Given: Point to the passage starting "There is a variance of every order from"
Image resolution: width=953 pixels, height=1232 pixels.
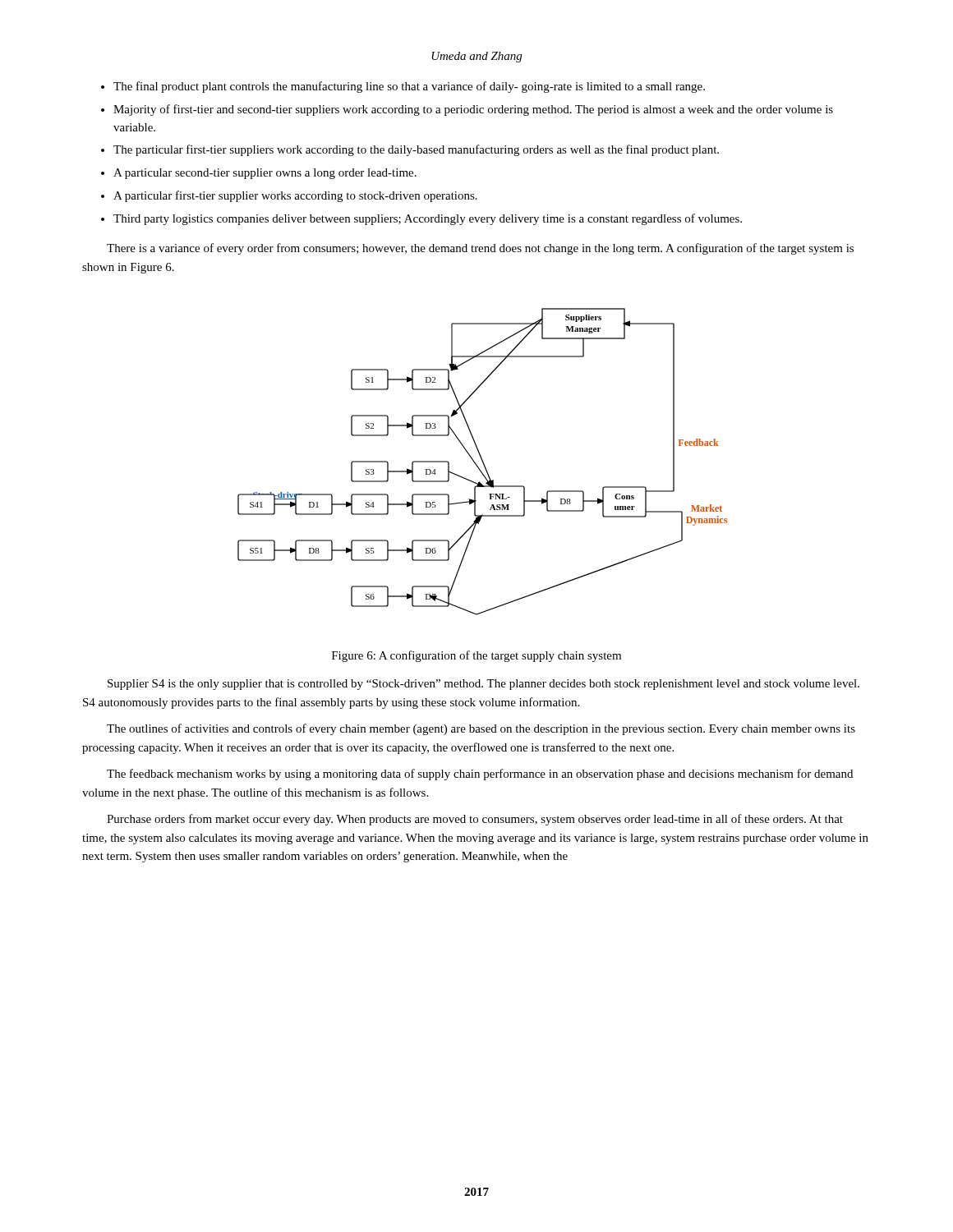Looking at the screenshot, I should click(x=468, y=257).
